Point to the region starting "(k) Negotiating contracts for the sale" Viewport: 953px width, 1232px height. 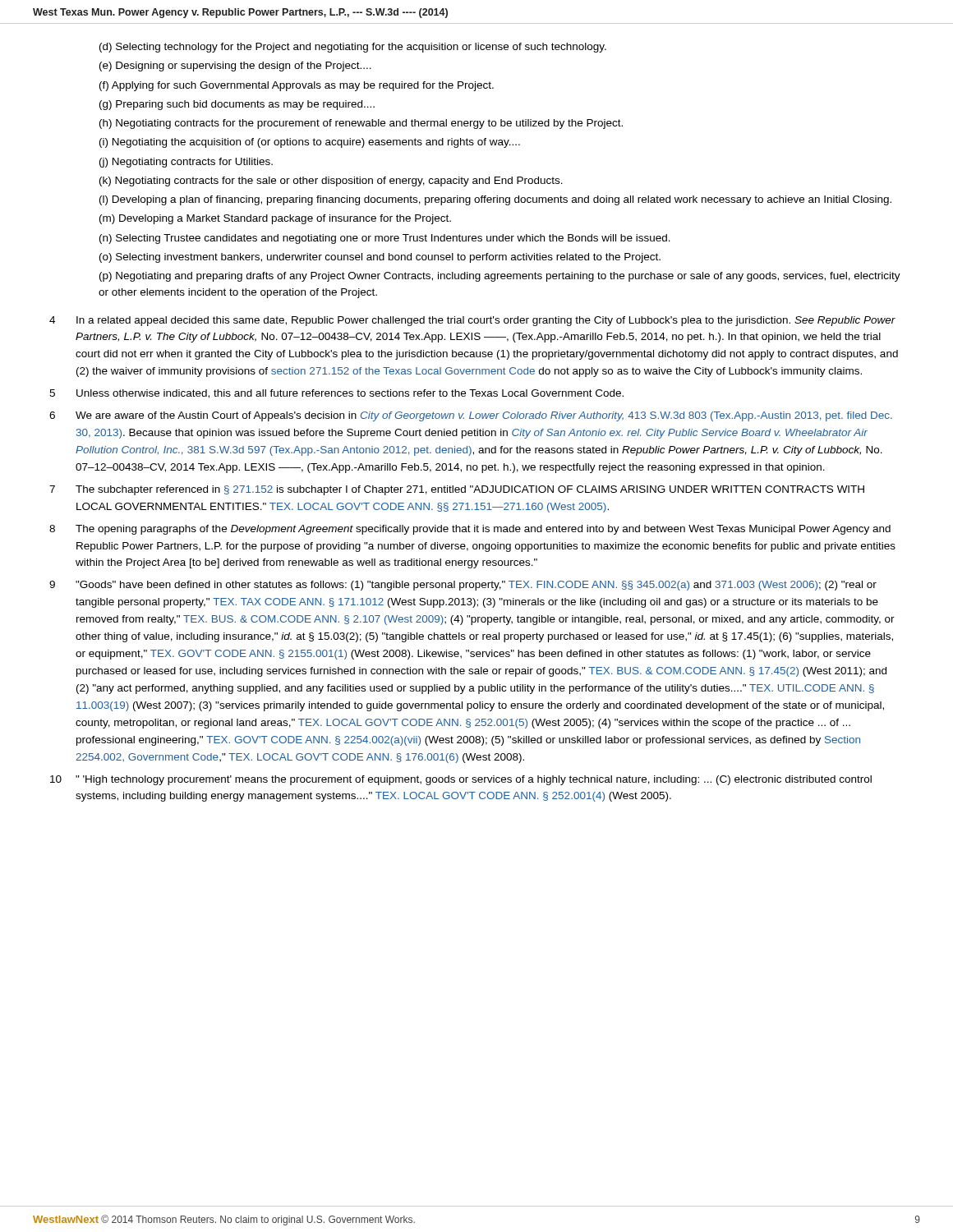(331, 180)
